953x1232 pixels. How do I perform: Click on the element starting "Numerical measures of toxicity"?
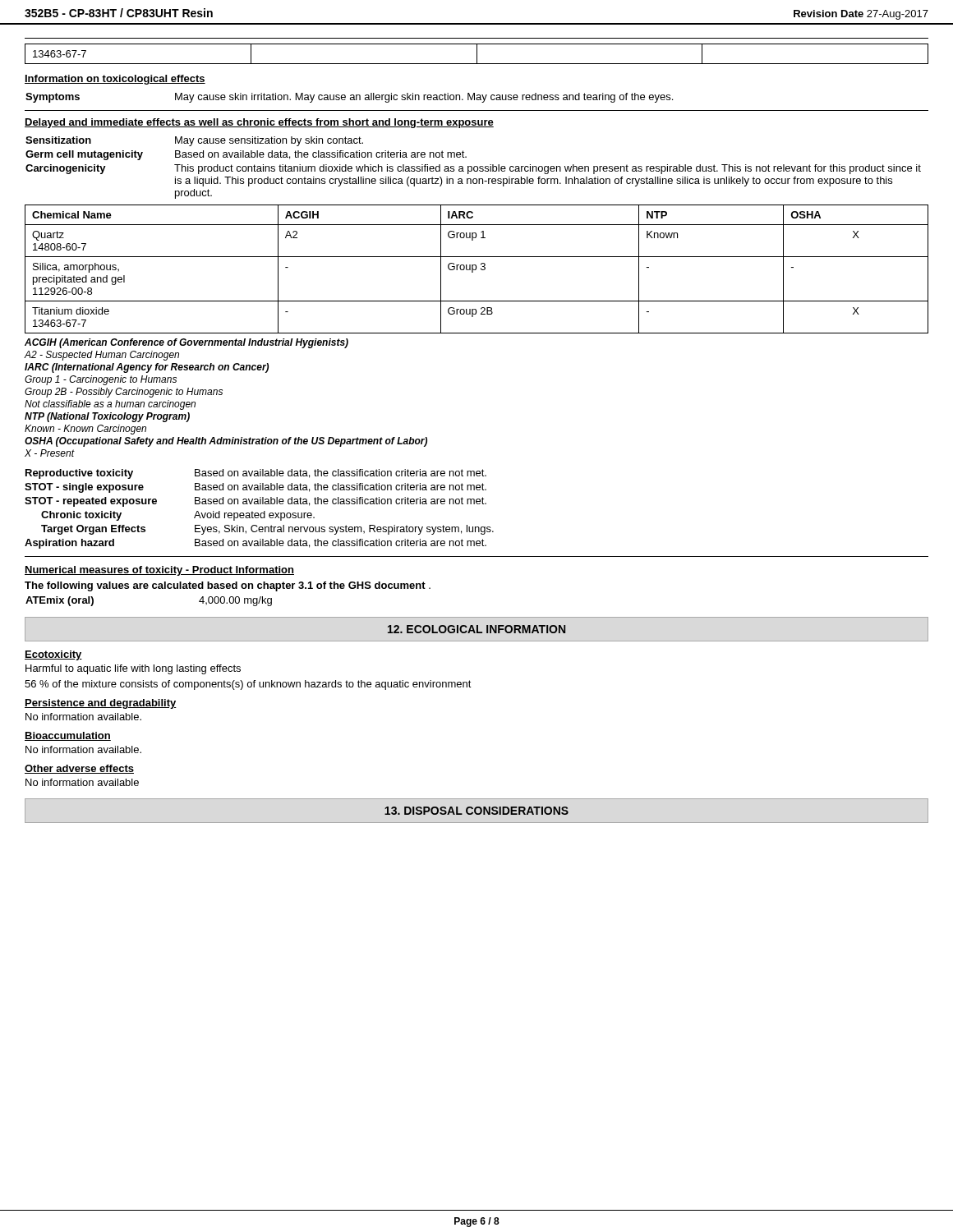(159, 570)
